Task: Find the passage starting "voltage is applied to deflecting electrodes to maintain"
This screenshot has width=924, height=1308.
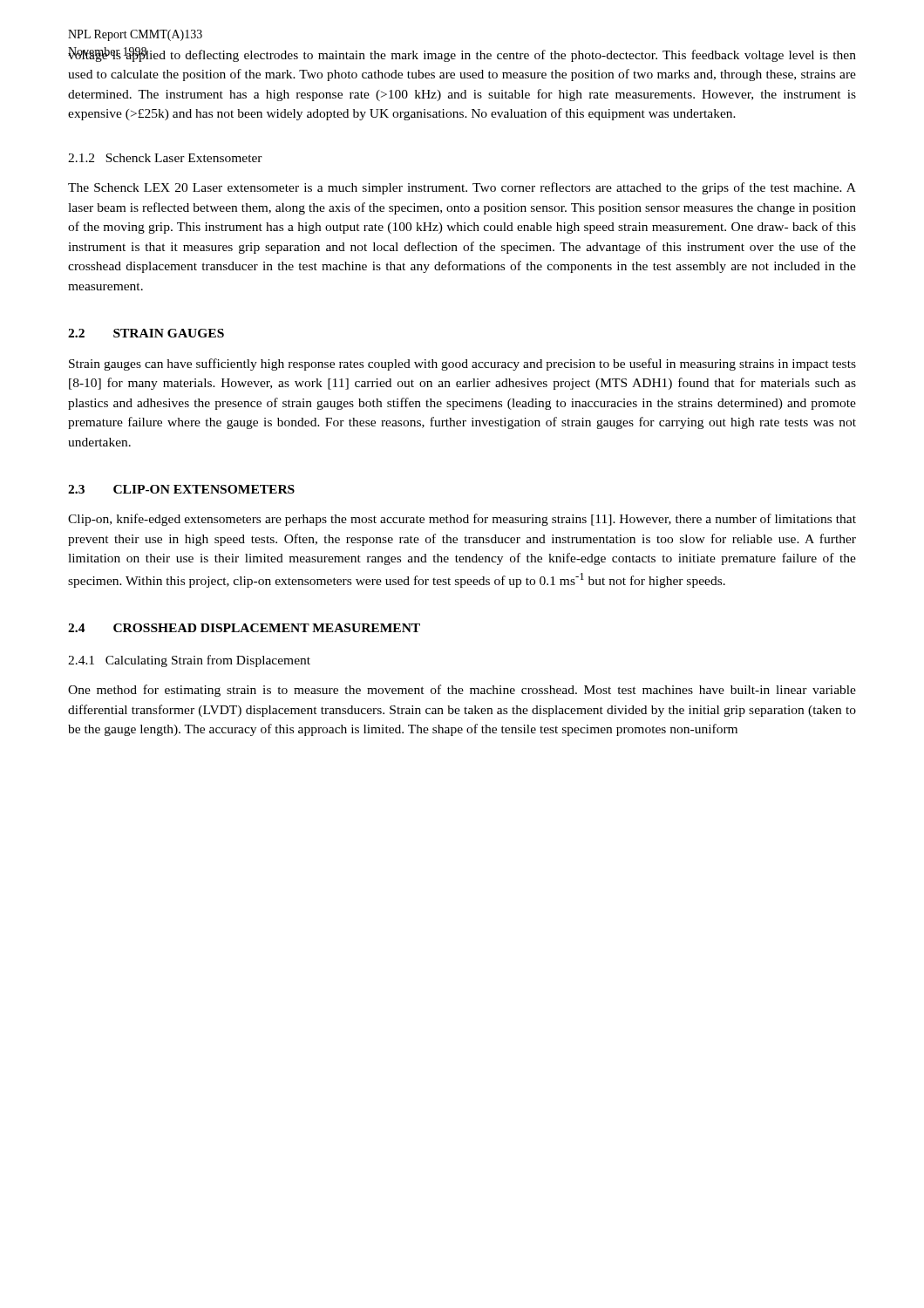Action: 462,84
